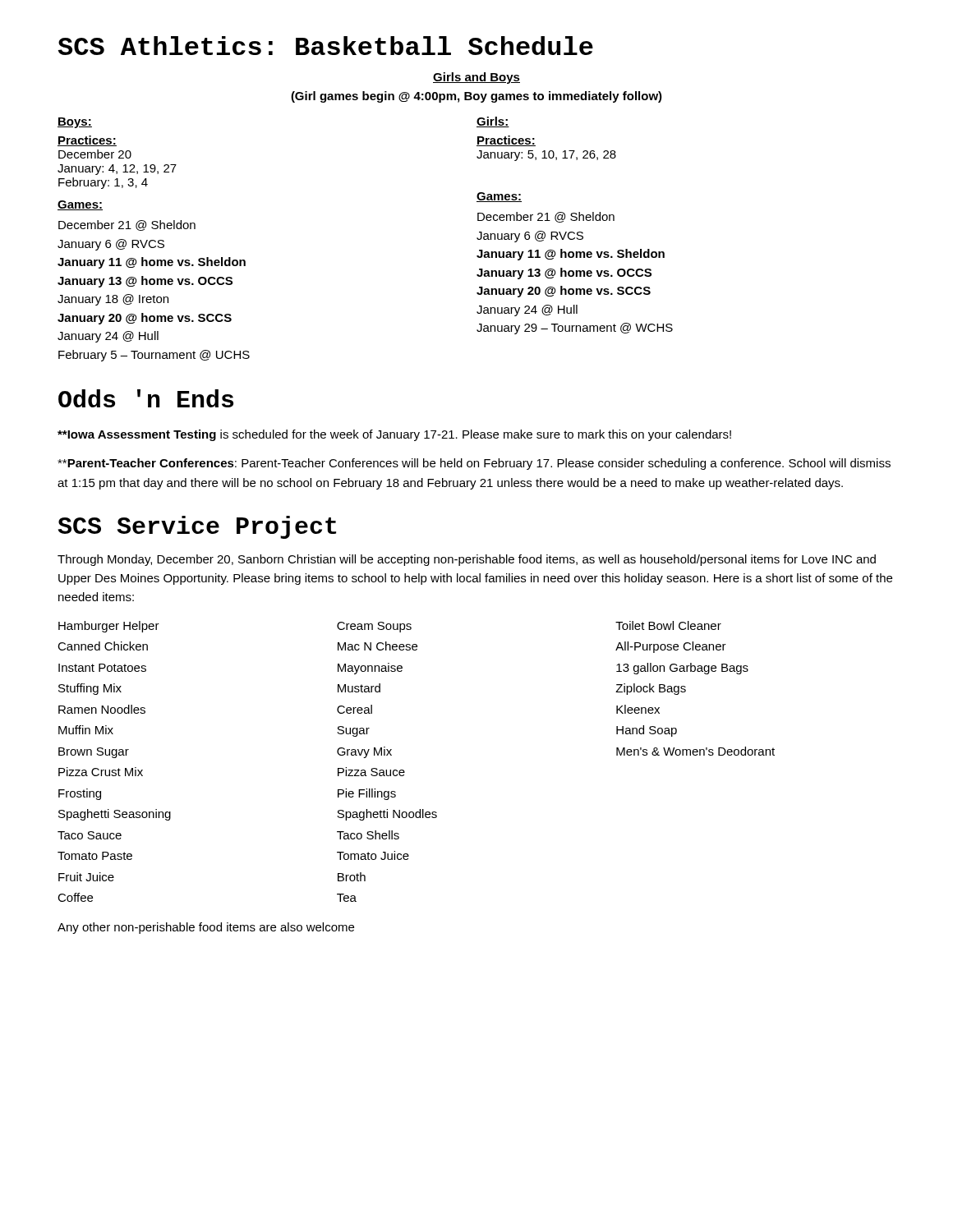Point to "SCS Athletics: Basketball Schedule"
953x1232 pixels.
point(326,48)
